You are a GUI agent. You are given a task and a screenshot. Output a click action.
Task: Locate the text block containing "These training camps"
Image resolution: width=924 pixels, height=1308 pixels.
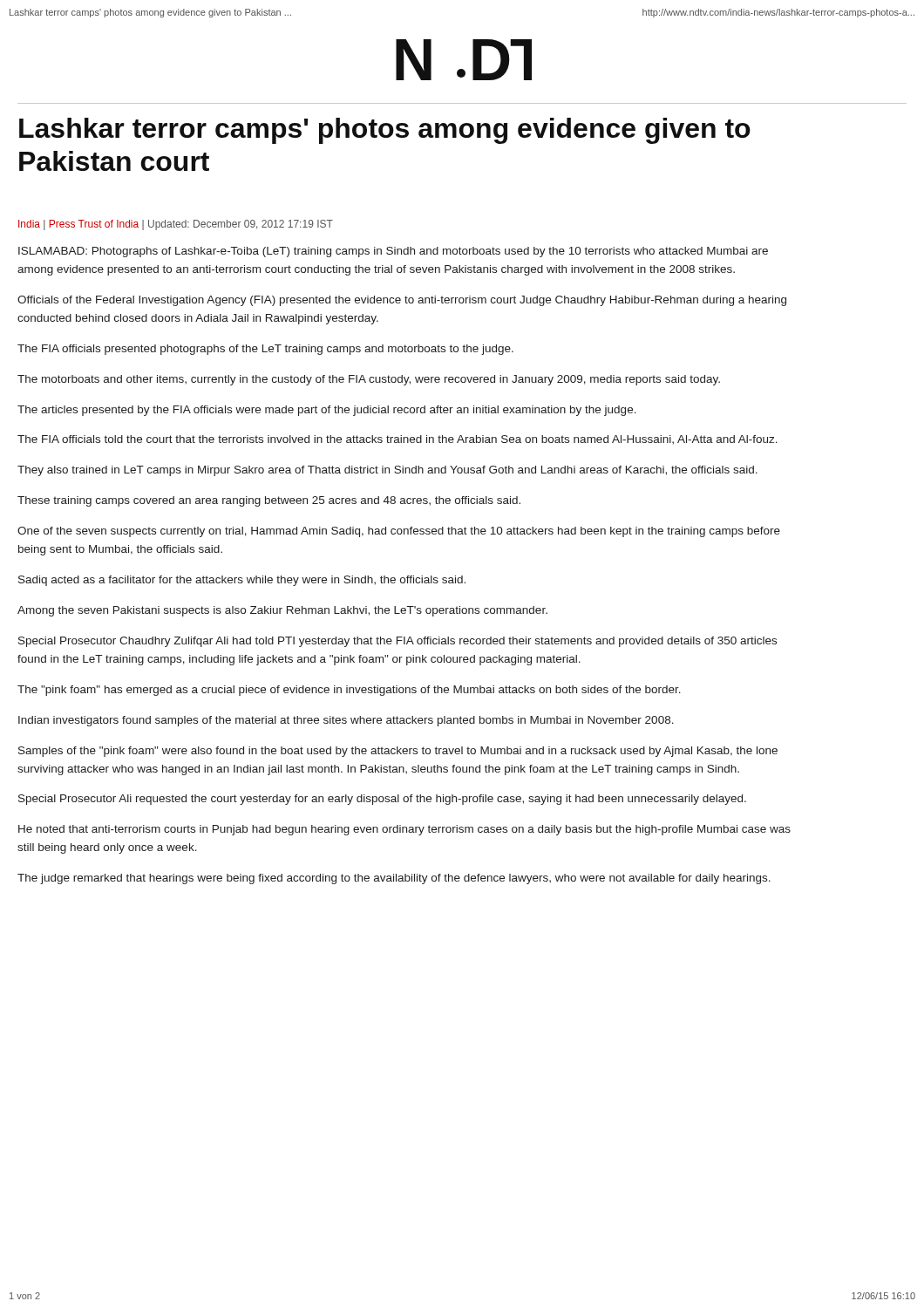410,501
